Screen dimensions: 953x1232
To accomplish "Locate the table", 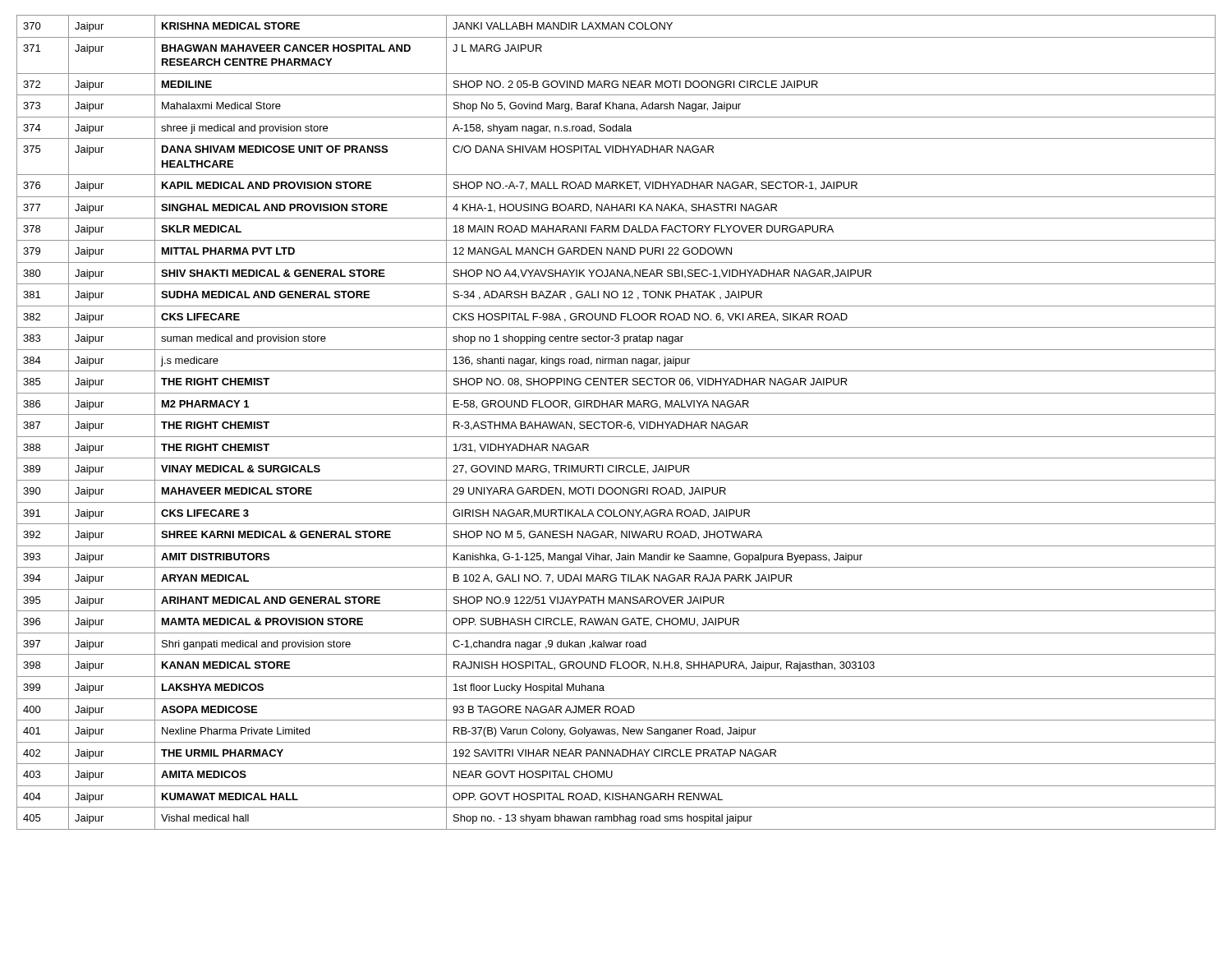I will tap(616, 422).
